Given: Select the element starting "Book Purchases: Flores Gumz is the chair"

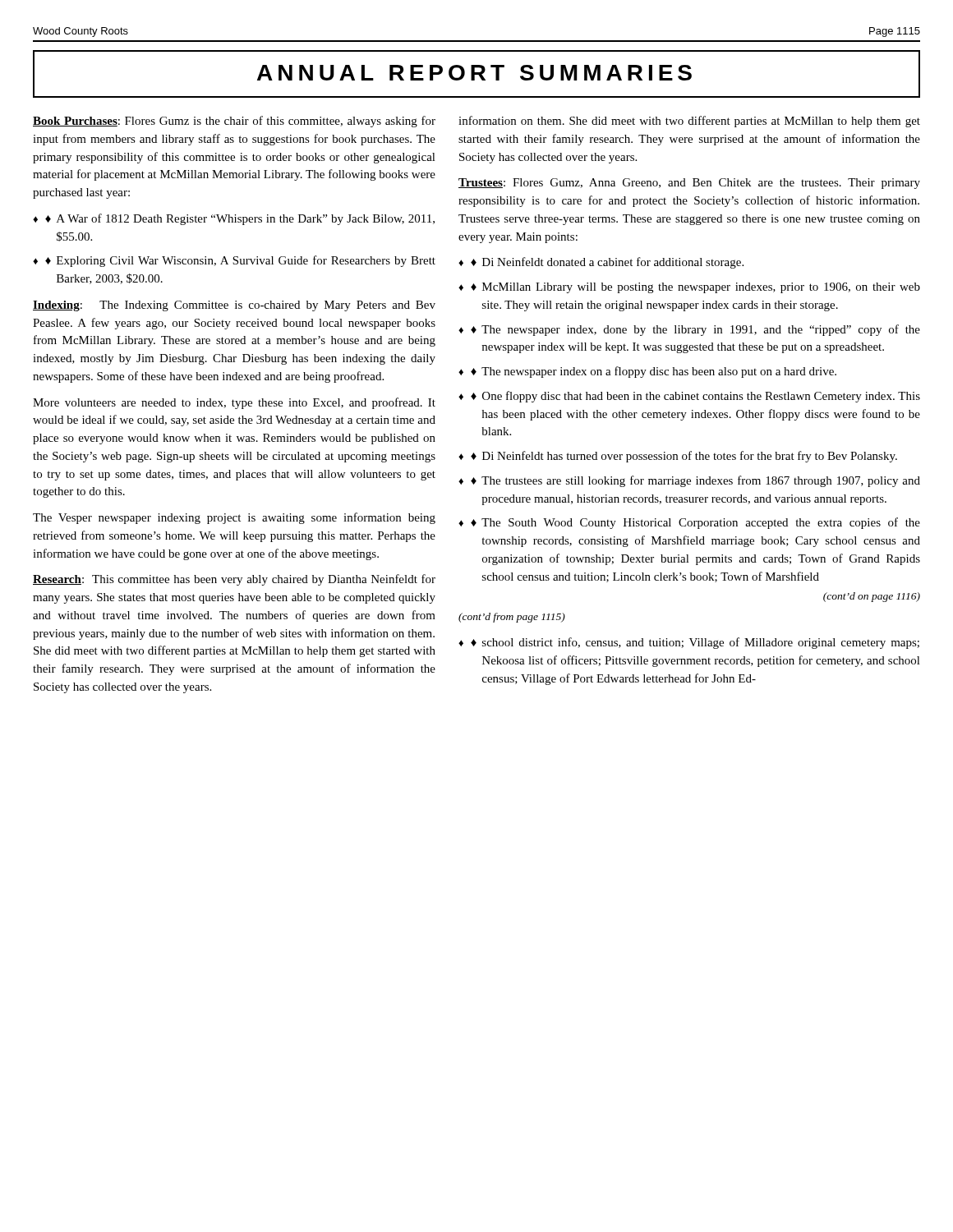Looking at the screenshot, I should [x=234, y=157].
